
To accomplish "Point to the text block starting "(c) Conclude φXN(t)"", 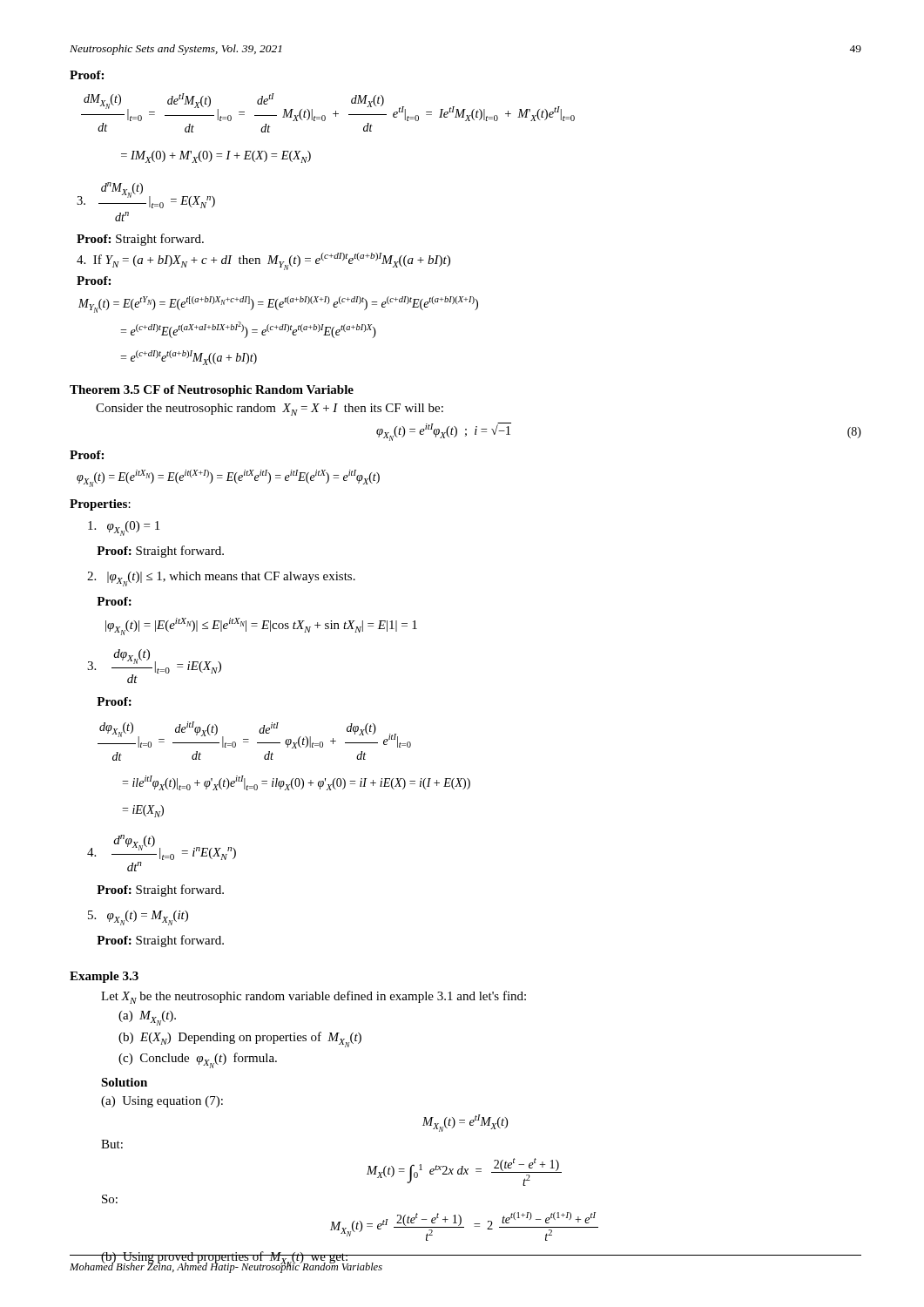I will [198, 1060].
